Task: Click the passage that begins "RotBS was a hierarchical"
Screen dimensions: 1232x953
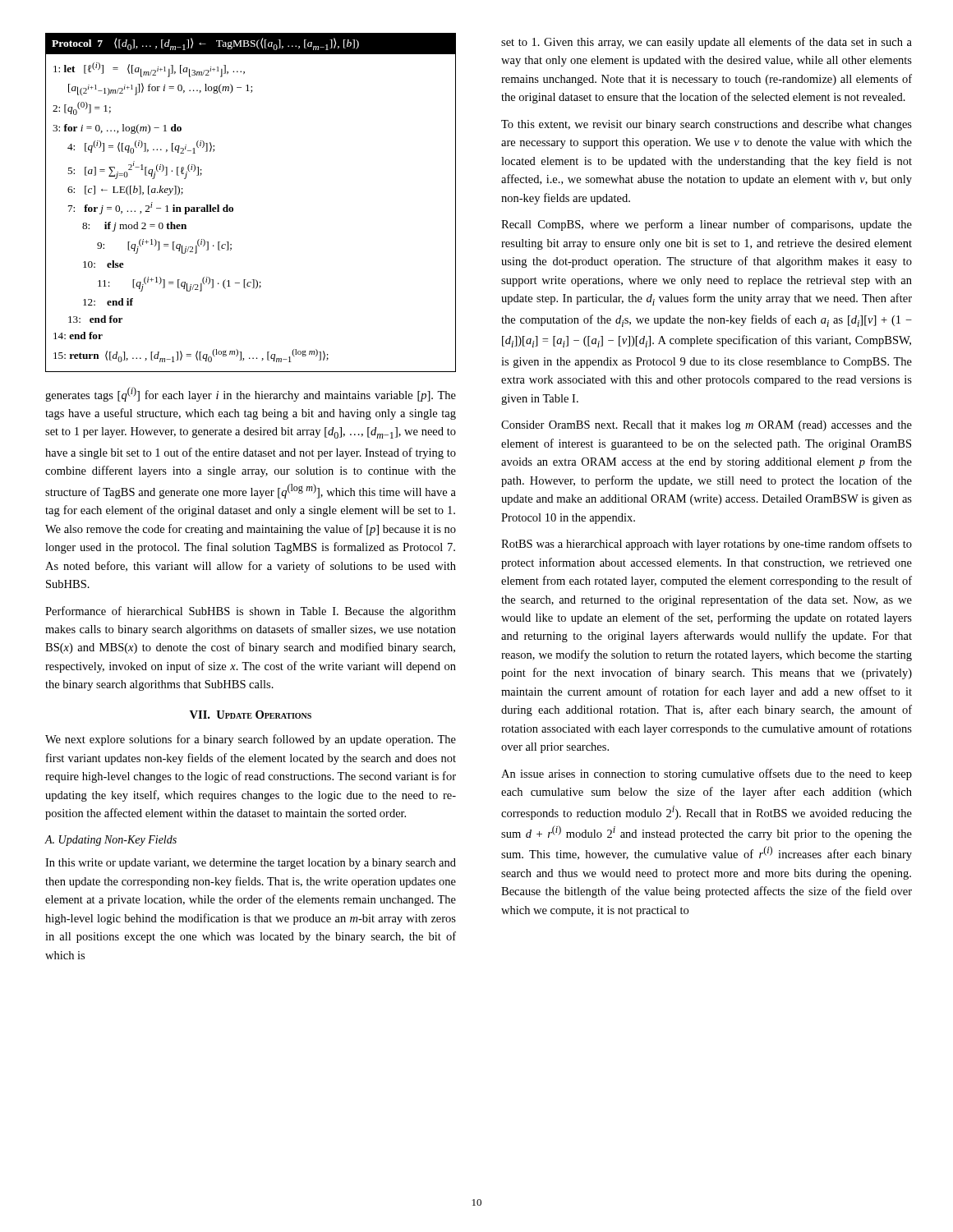Action: click(707, 646)
